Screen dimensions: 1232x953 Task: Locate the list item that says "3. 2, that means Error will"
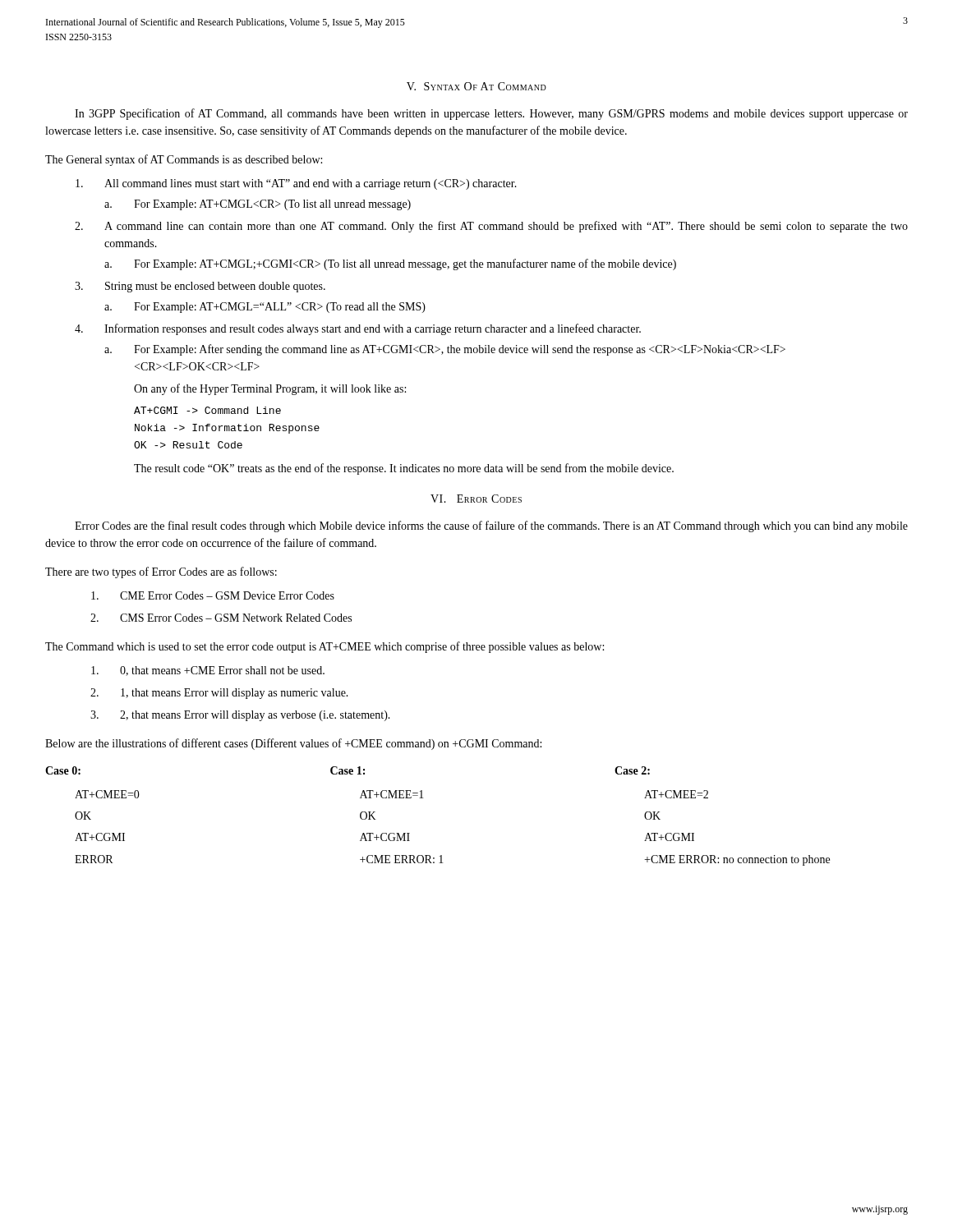pos(240,716)
